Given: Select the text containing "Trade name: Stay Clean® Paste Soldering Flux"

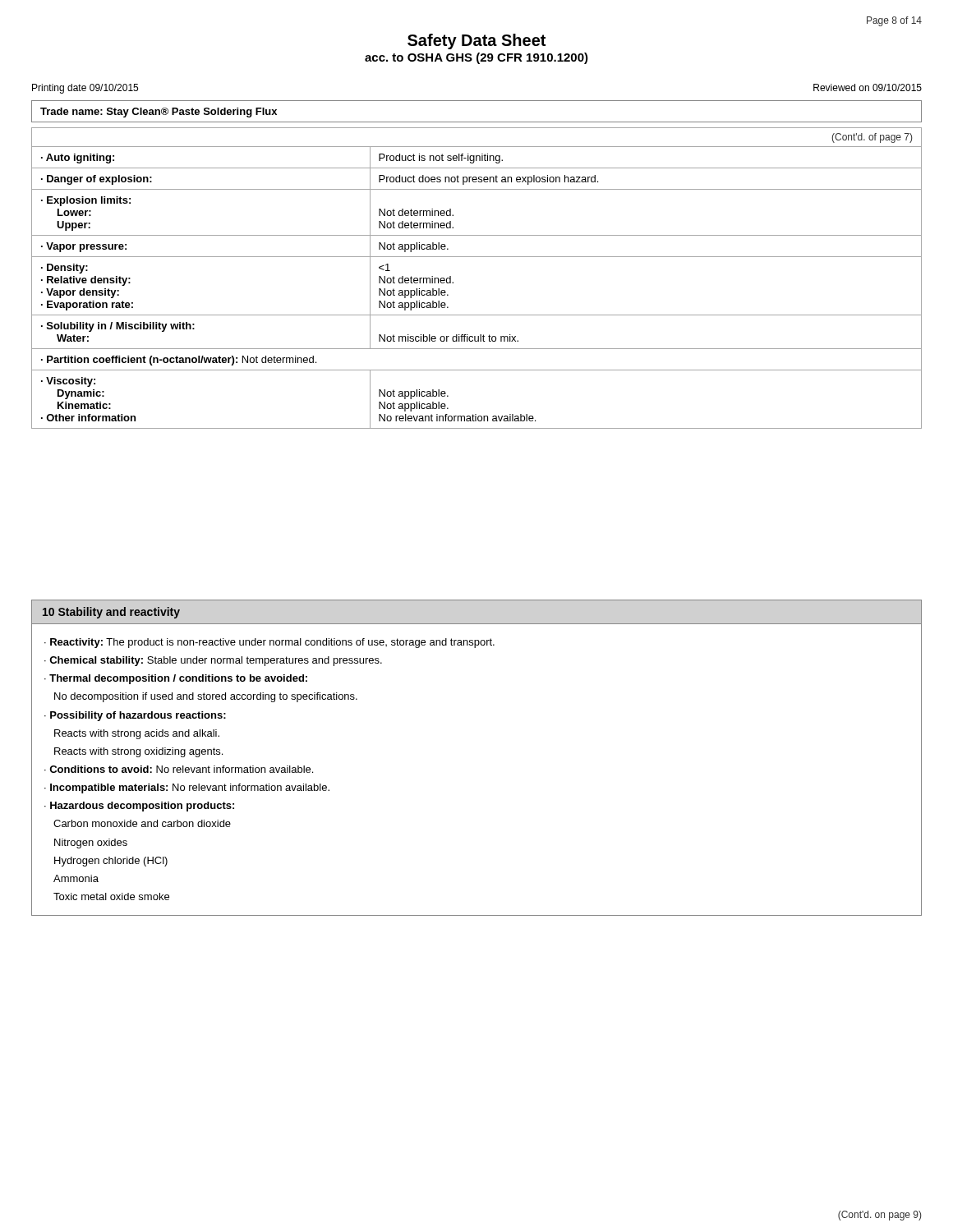Looking at the screenshot, I should pyautogui.click(x=159, y=111).
